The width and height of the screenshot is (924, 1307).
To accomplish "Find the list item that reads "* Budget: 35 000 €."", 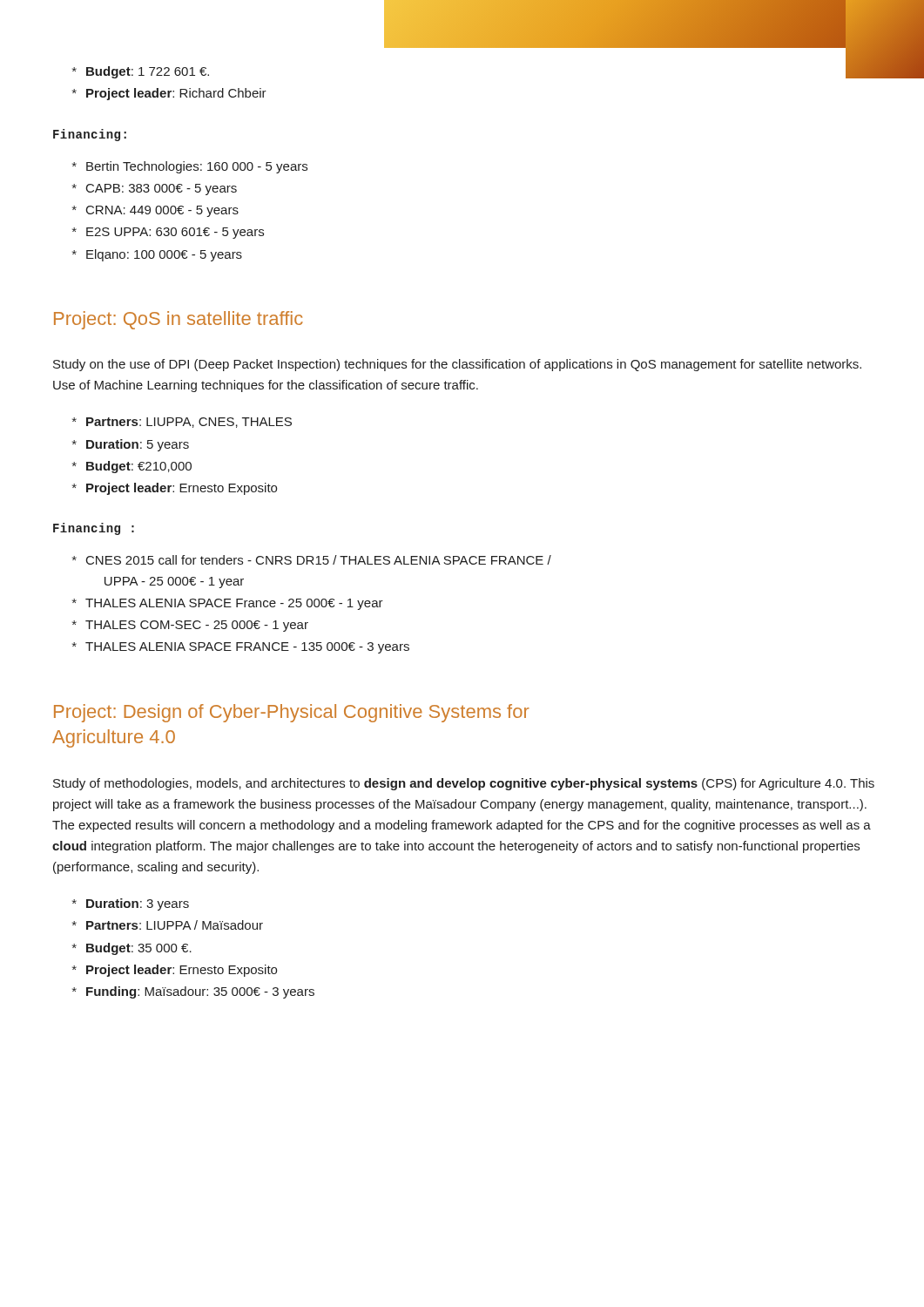I will pos(122,947).
